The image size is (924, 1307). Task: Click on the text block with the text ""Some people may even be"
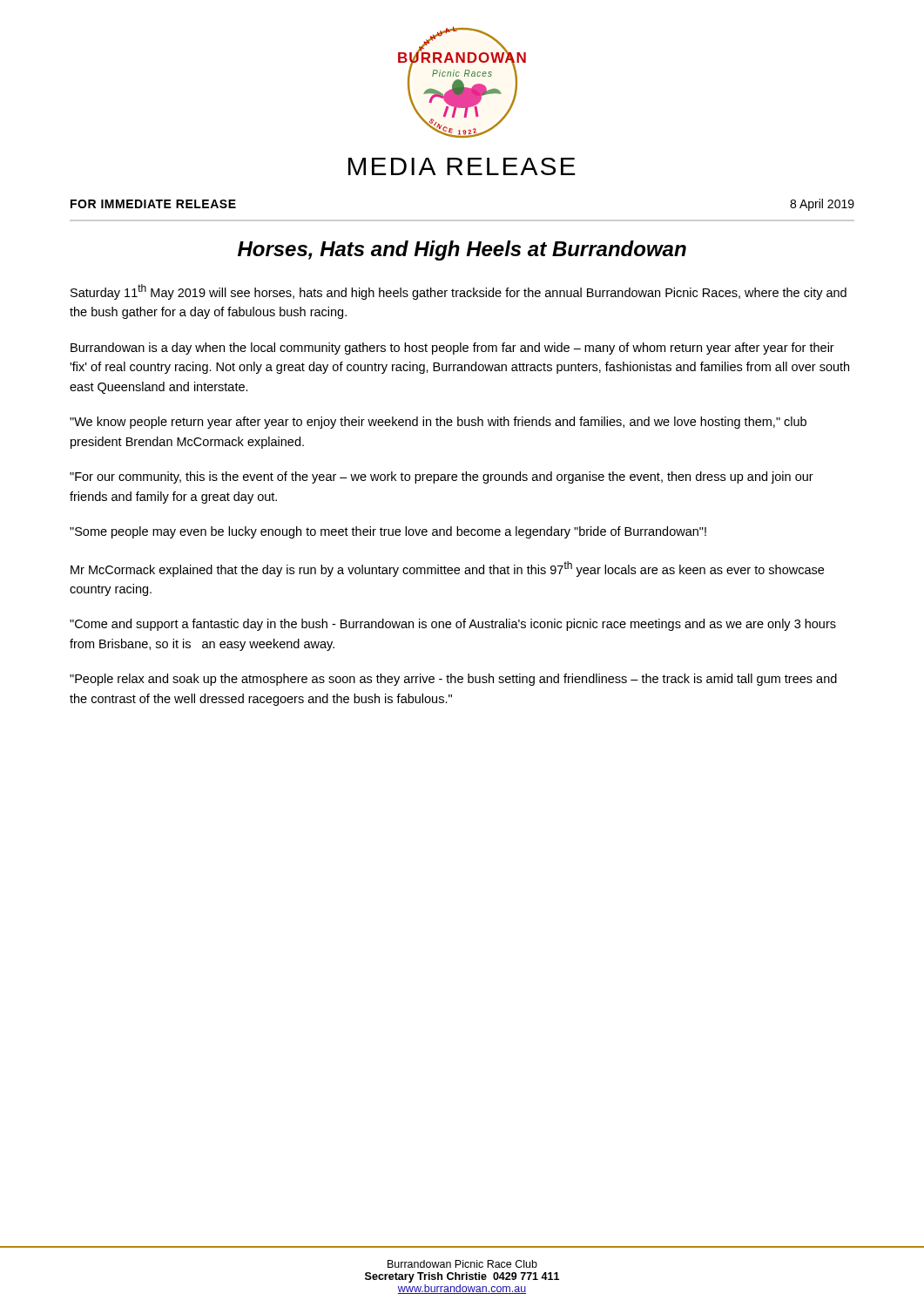[x=388, y=532]
